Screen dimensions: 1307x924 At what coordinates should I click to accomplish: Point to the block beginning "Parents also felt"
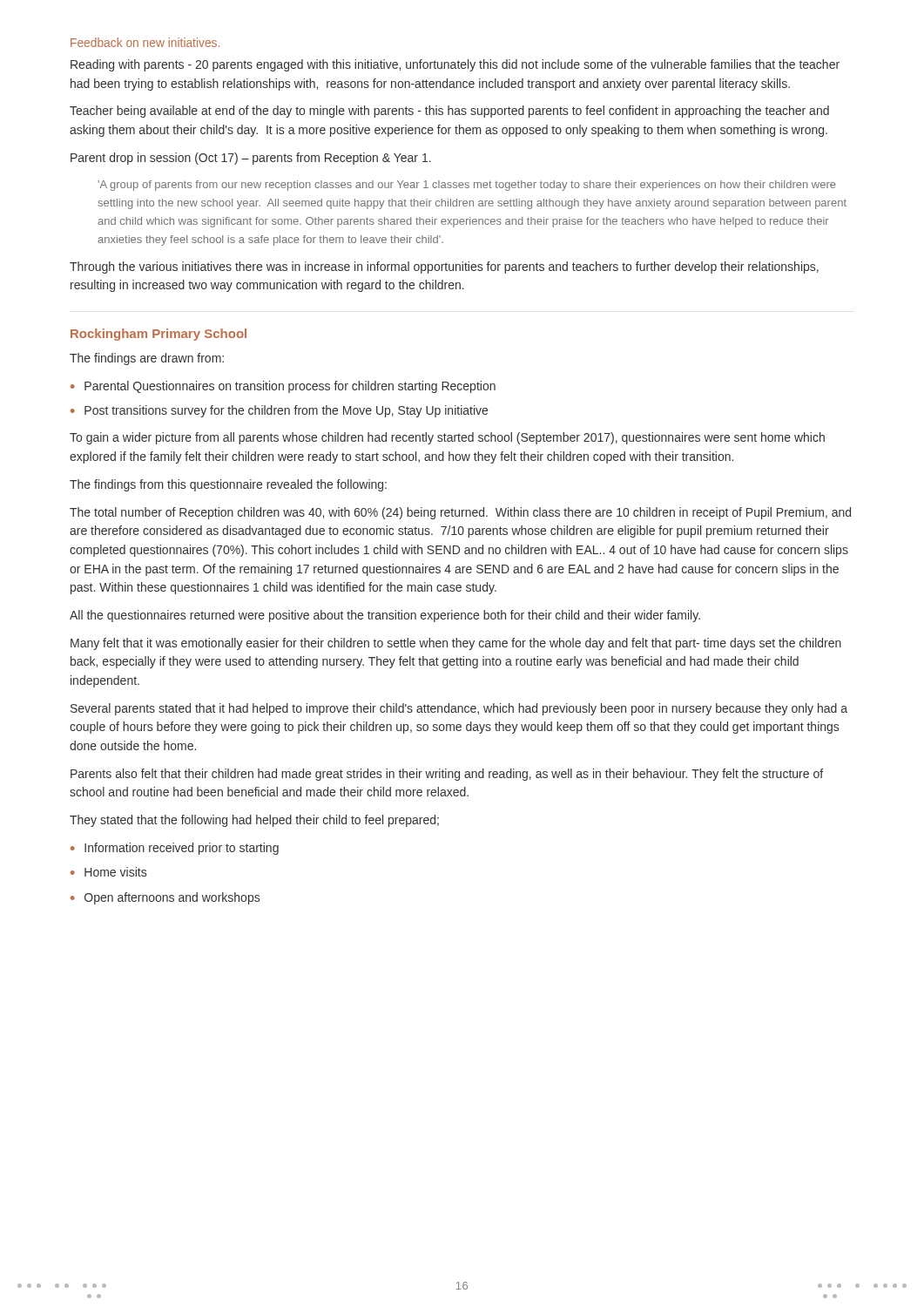[x=446, y=783]
